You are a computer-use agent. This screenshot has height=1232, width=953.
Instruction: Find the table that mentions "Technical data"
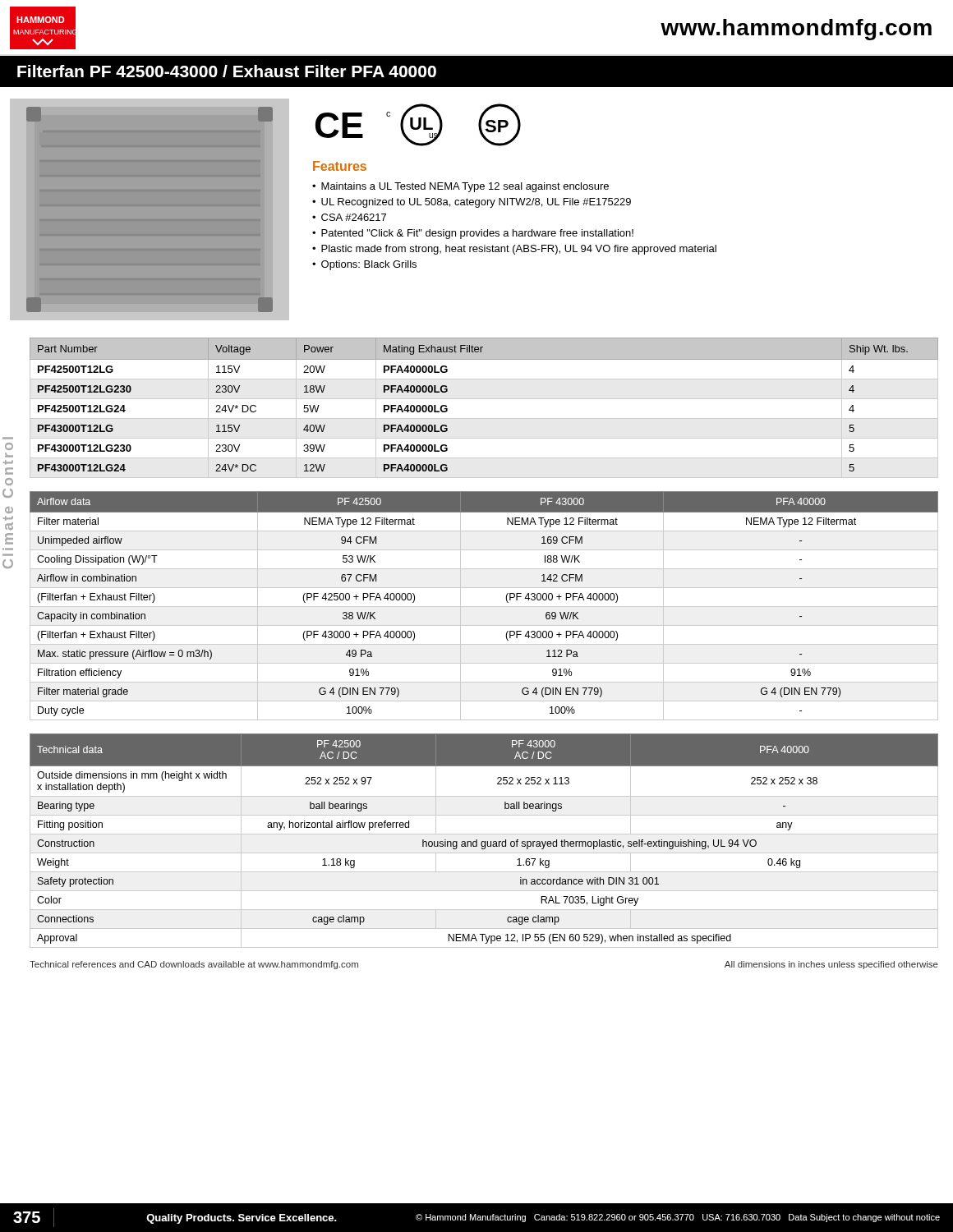(x=488, y=841)
